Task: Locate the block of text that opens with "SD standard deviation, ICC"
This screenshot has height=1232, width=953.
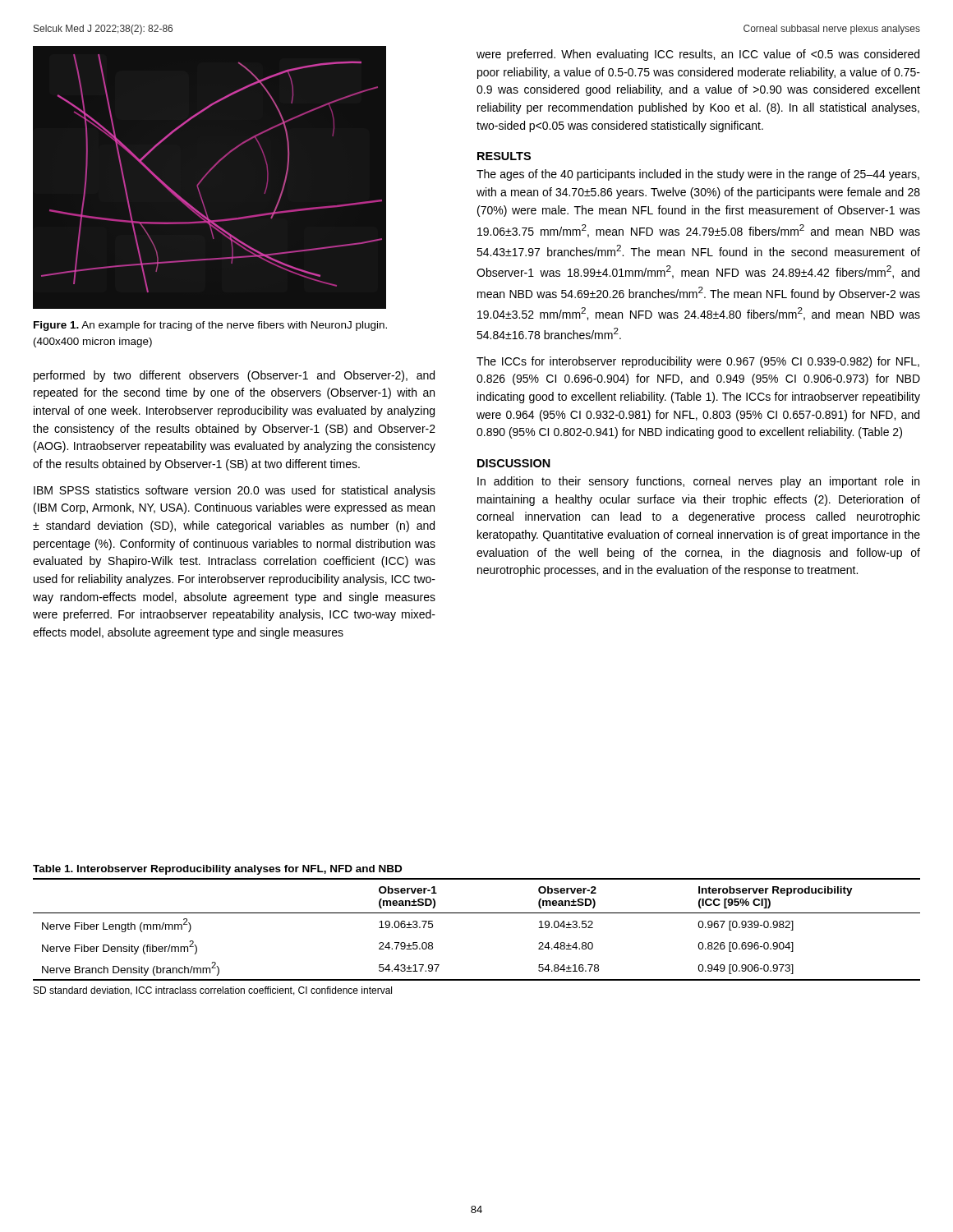Action: (213, 990)
